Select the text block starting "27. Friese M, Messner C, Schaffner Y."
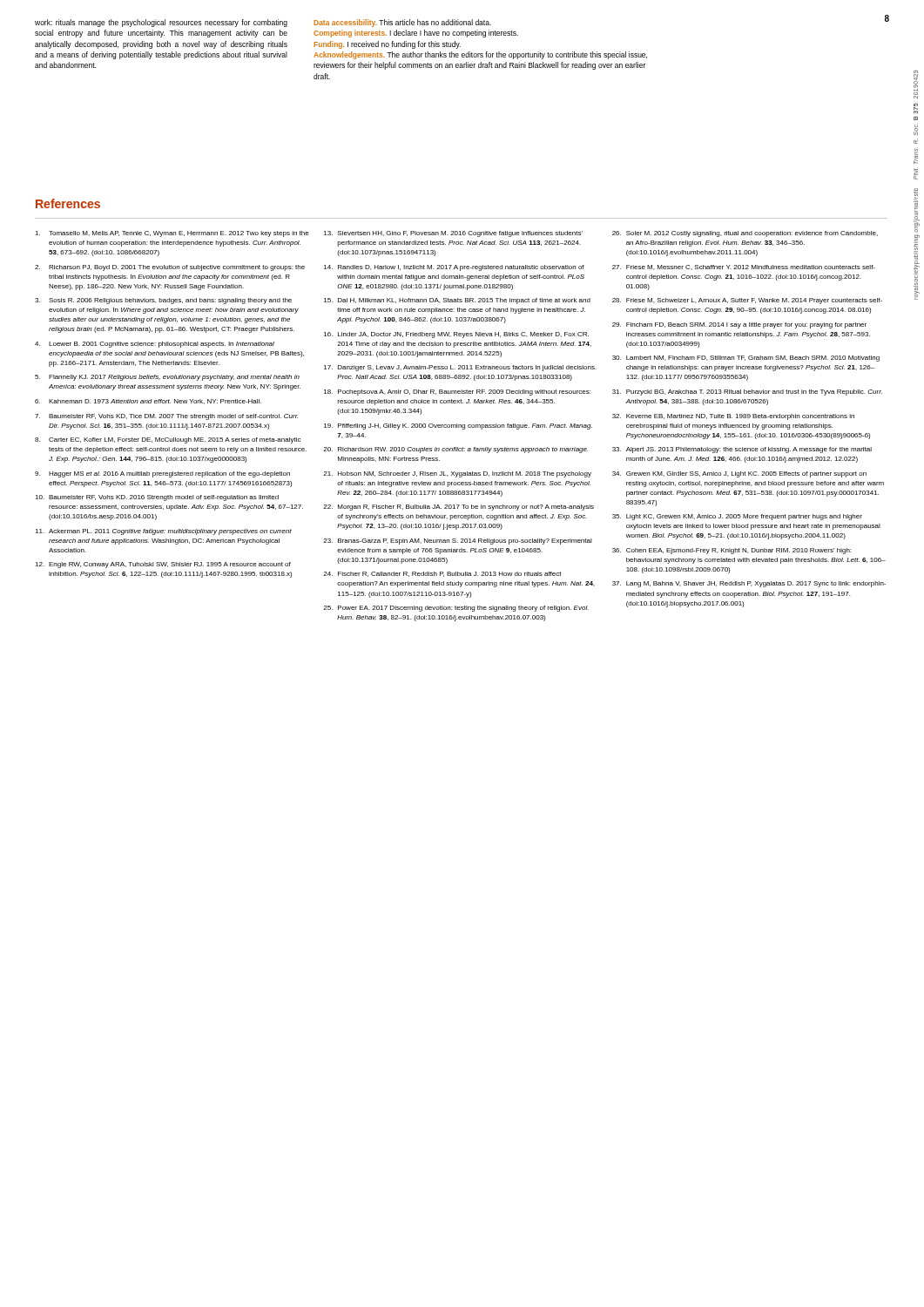This screenshot has height=1307, width=924. pos(749,276)
